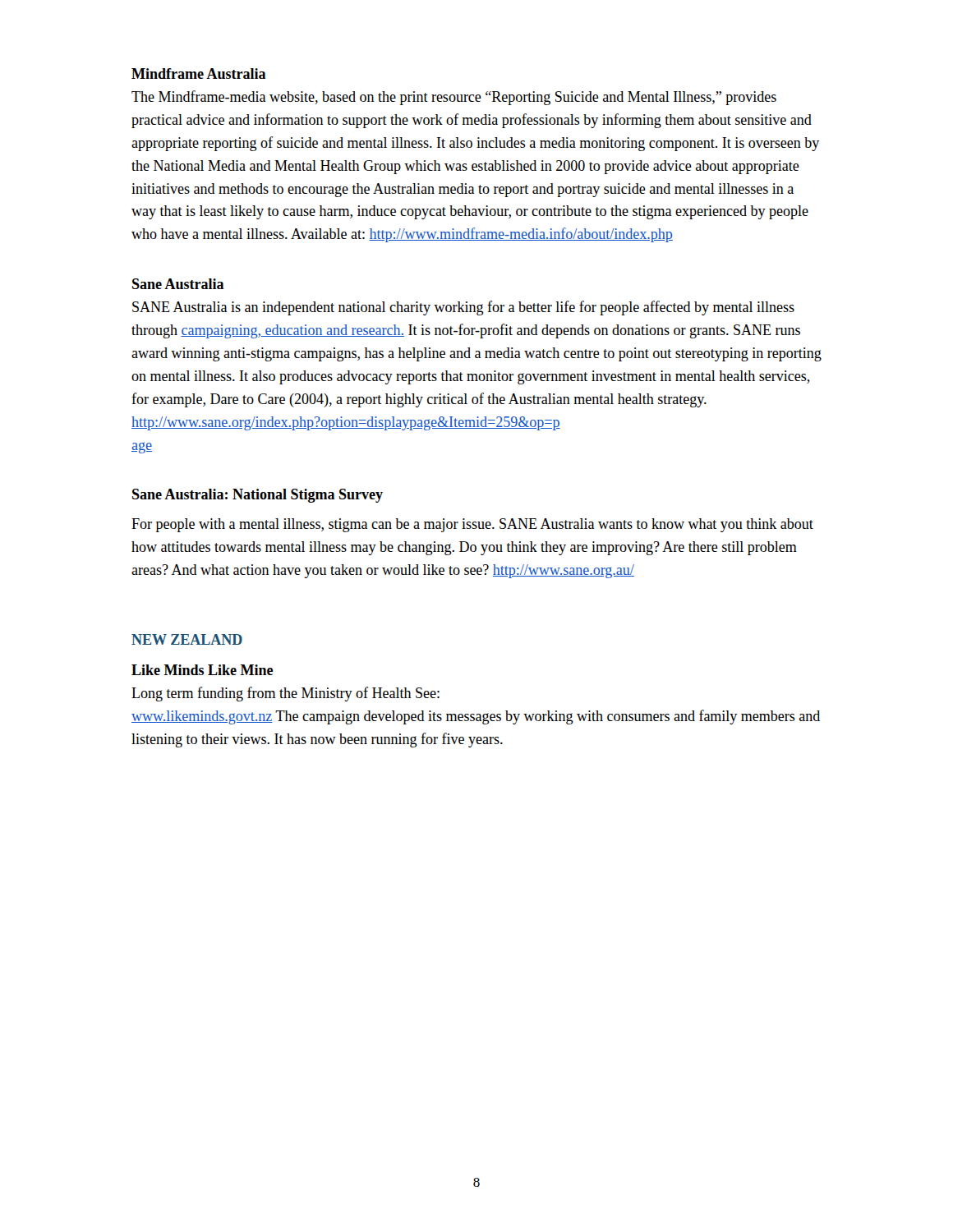Locate the block of text that opens with "For people with a"

[x=472, y=547]
